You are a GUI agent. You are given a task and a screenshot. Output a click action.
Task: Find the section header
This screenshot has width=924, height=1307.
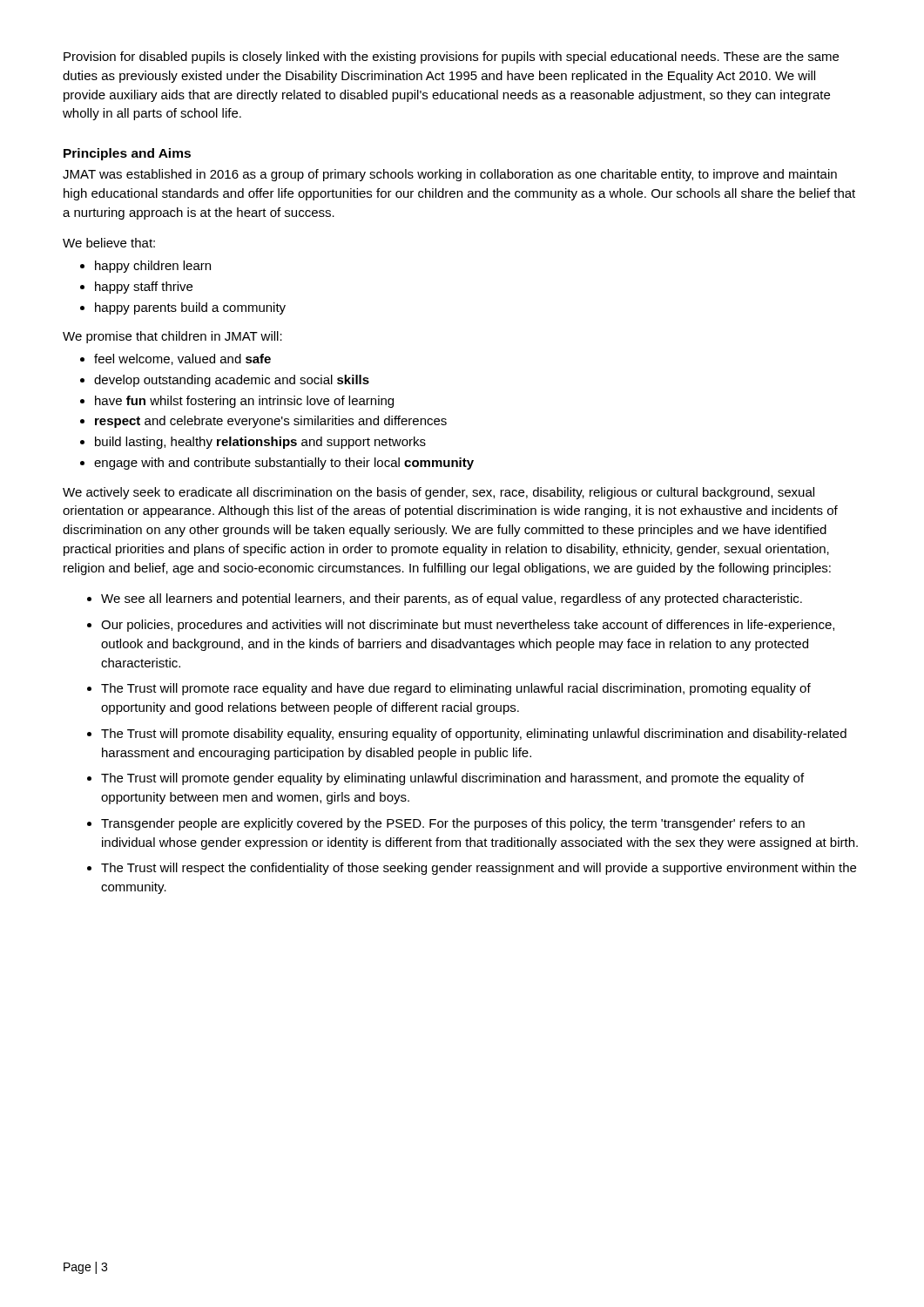point(127,153)
